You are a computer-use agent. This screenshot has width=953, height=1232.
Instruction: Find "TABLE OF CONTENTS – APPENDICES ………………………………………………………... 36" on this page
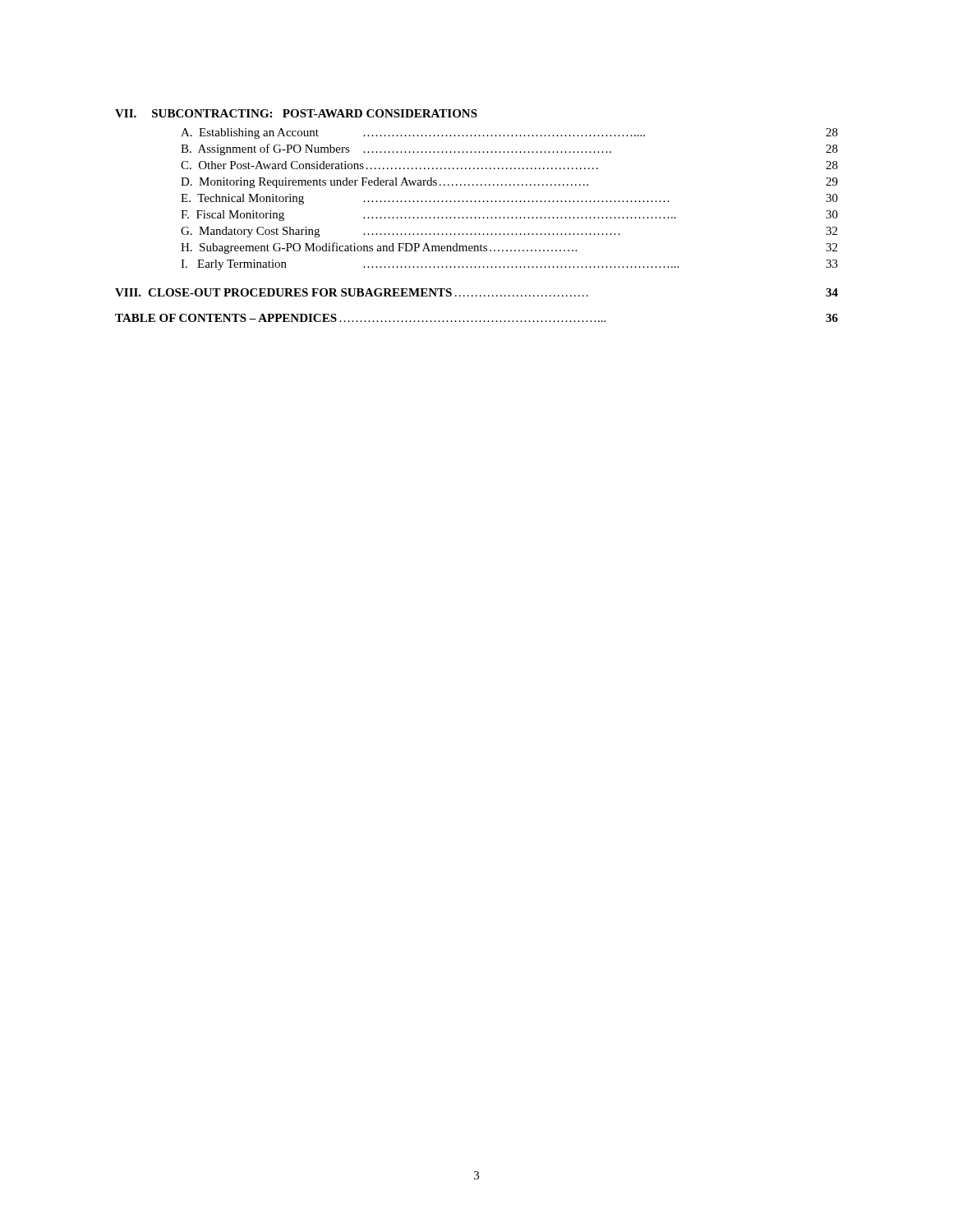click(x=476, y=318)
